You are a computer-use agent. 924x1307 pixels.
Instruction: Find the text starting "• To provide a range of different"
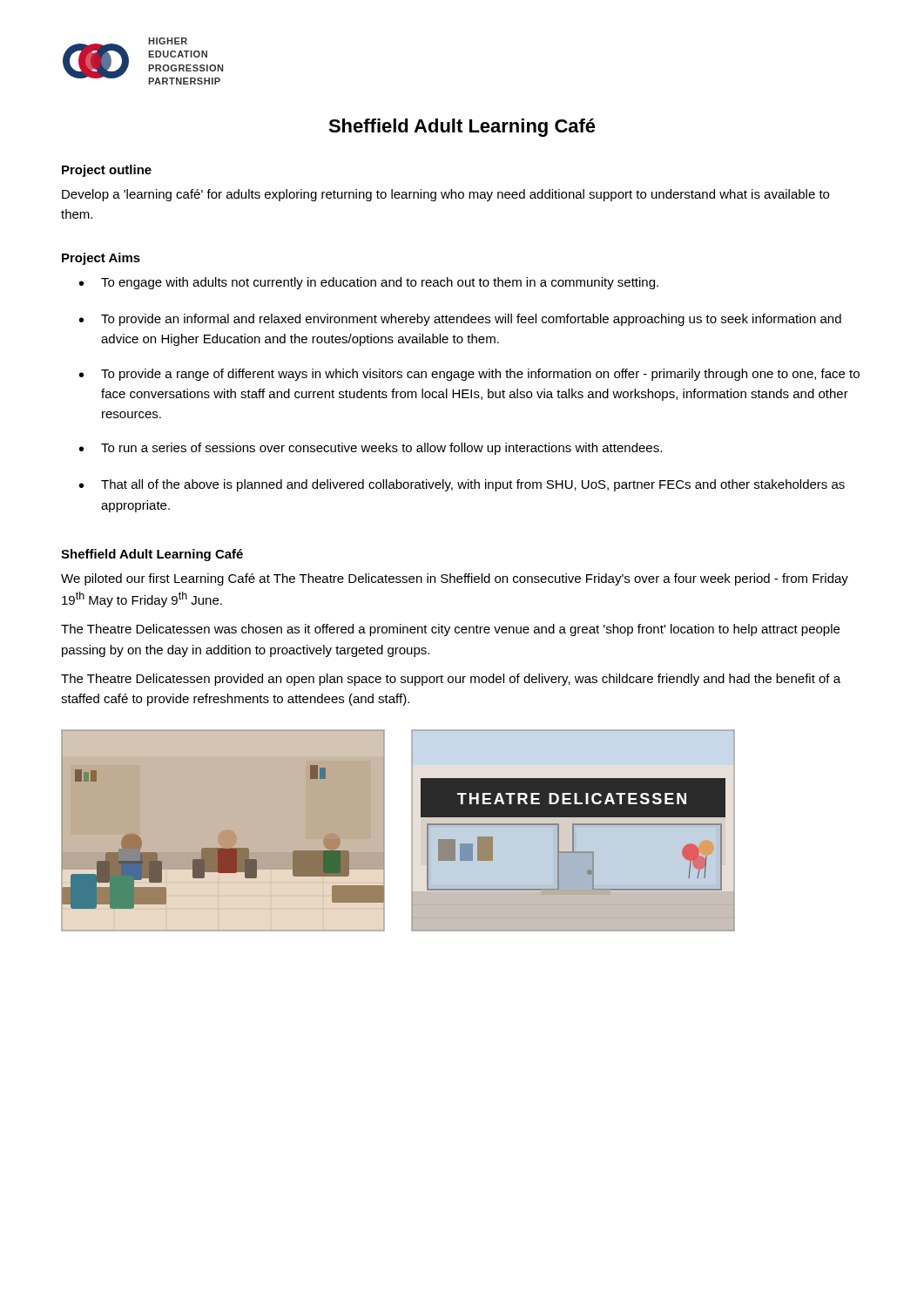point(471,393)
